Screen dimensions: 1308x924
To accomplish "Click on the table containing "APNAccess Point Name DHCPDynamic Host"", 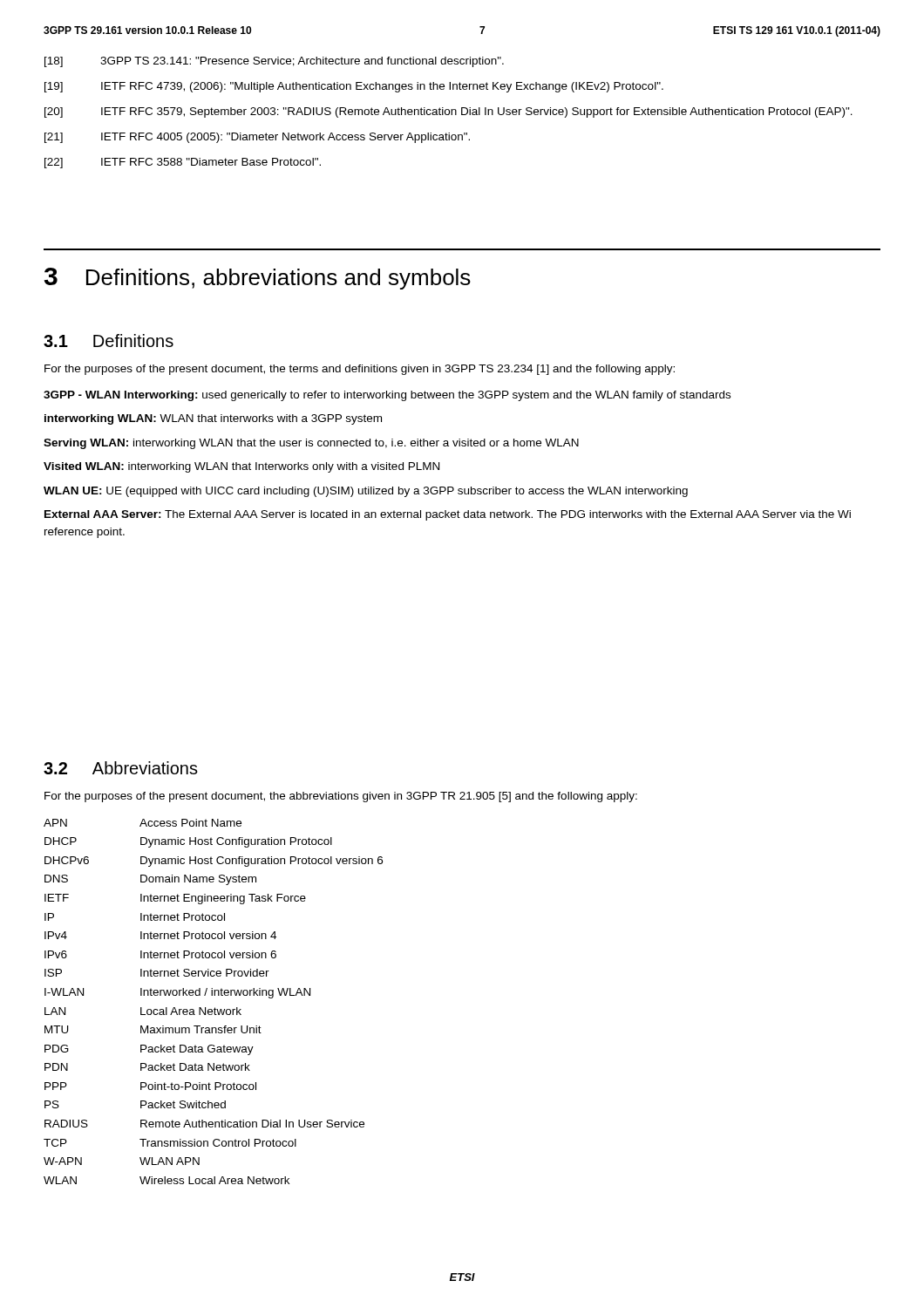I will pos(462,1001).
